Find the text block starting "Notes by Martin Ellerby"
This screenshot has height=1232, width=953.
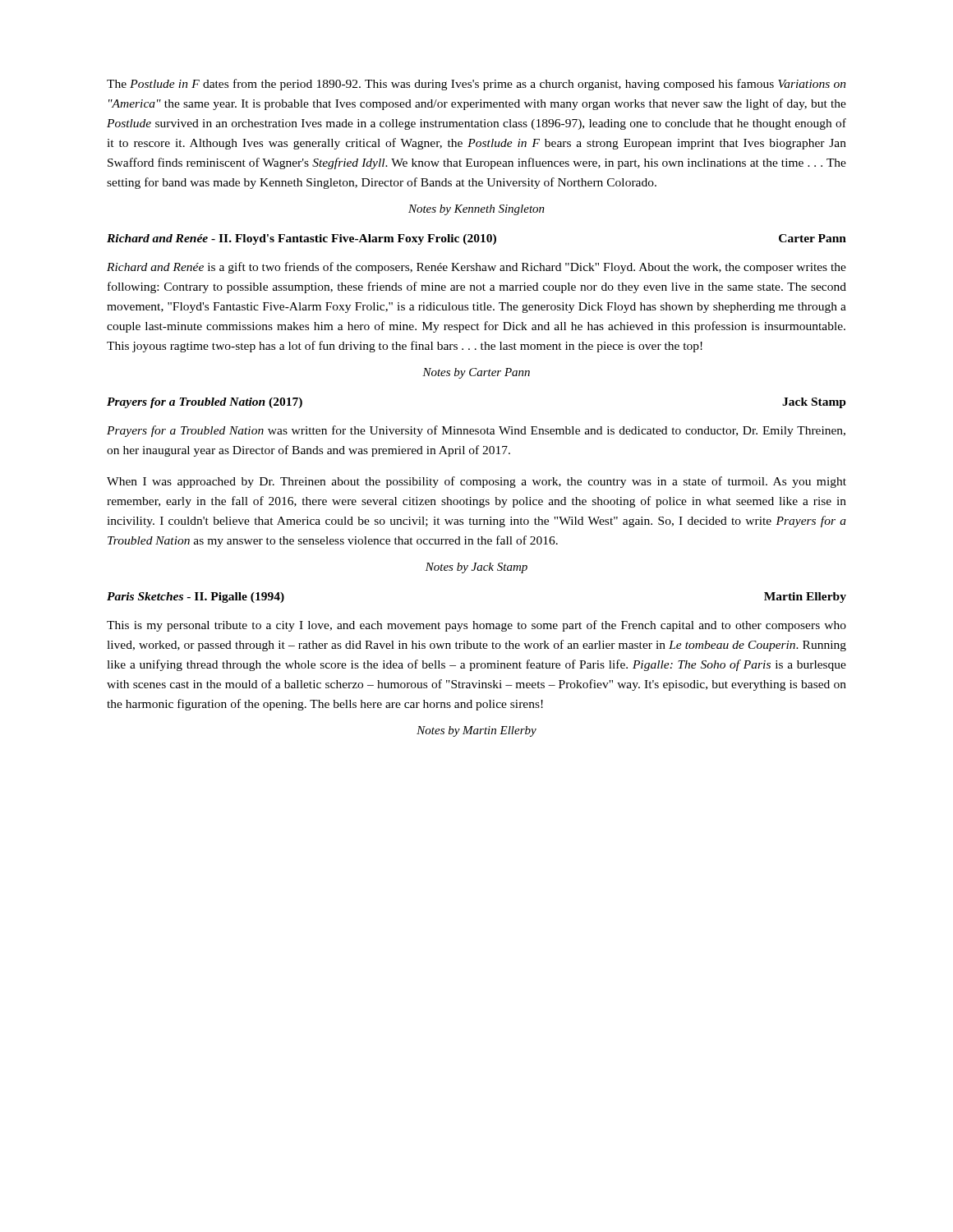(476, 730)
